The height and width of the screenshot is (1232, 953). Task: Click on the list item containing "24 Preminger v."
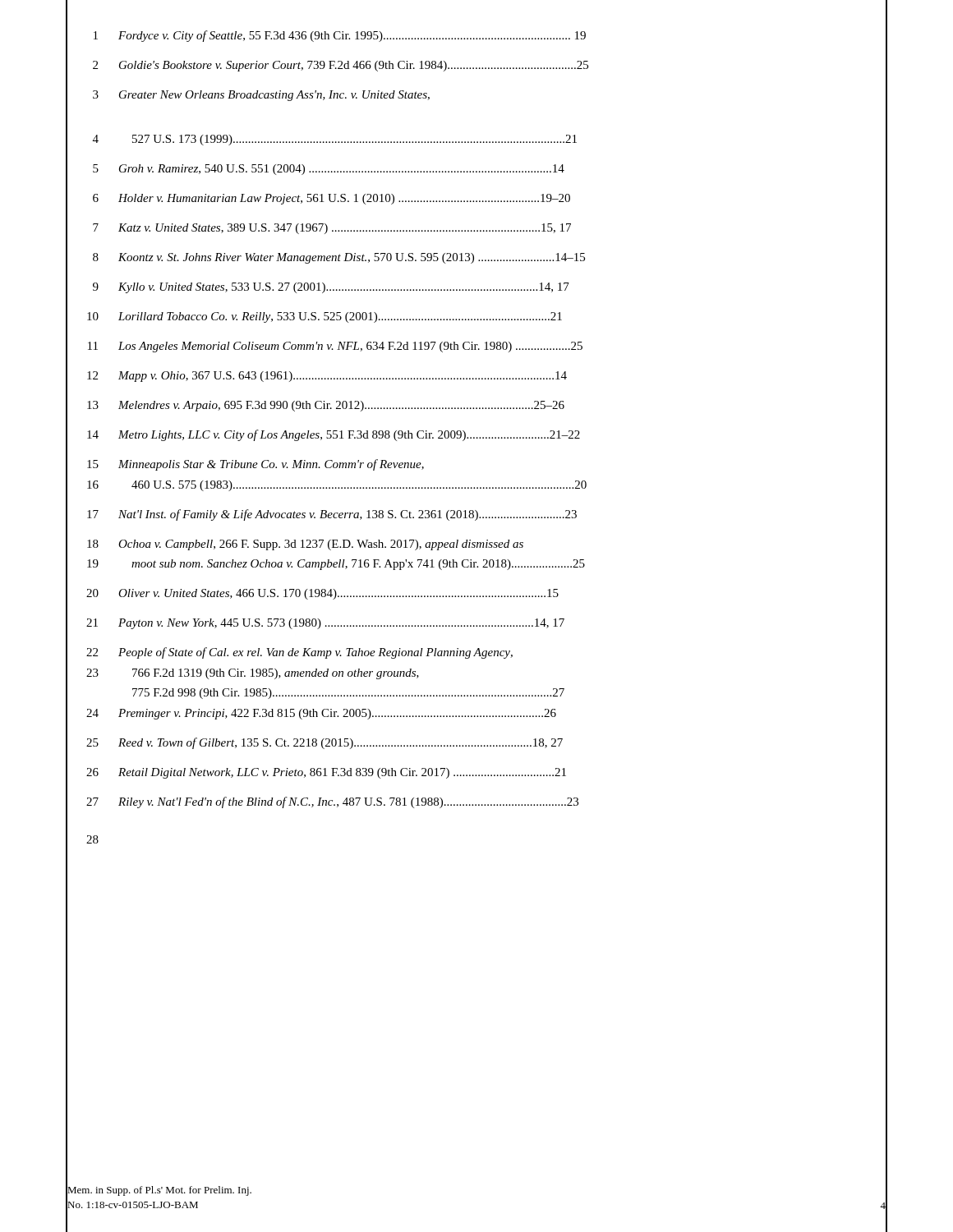pos(489,712)
